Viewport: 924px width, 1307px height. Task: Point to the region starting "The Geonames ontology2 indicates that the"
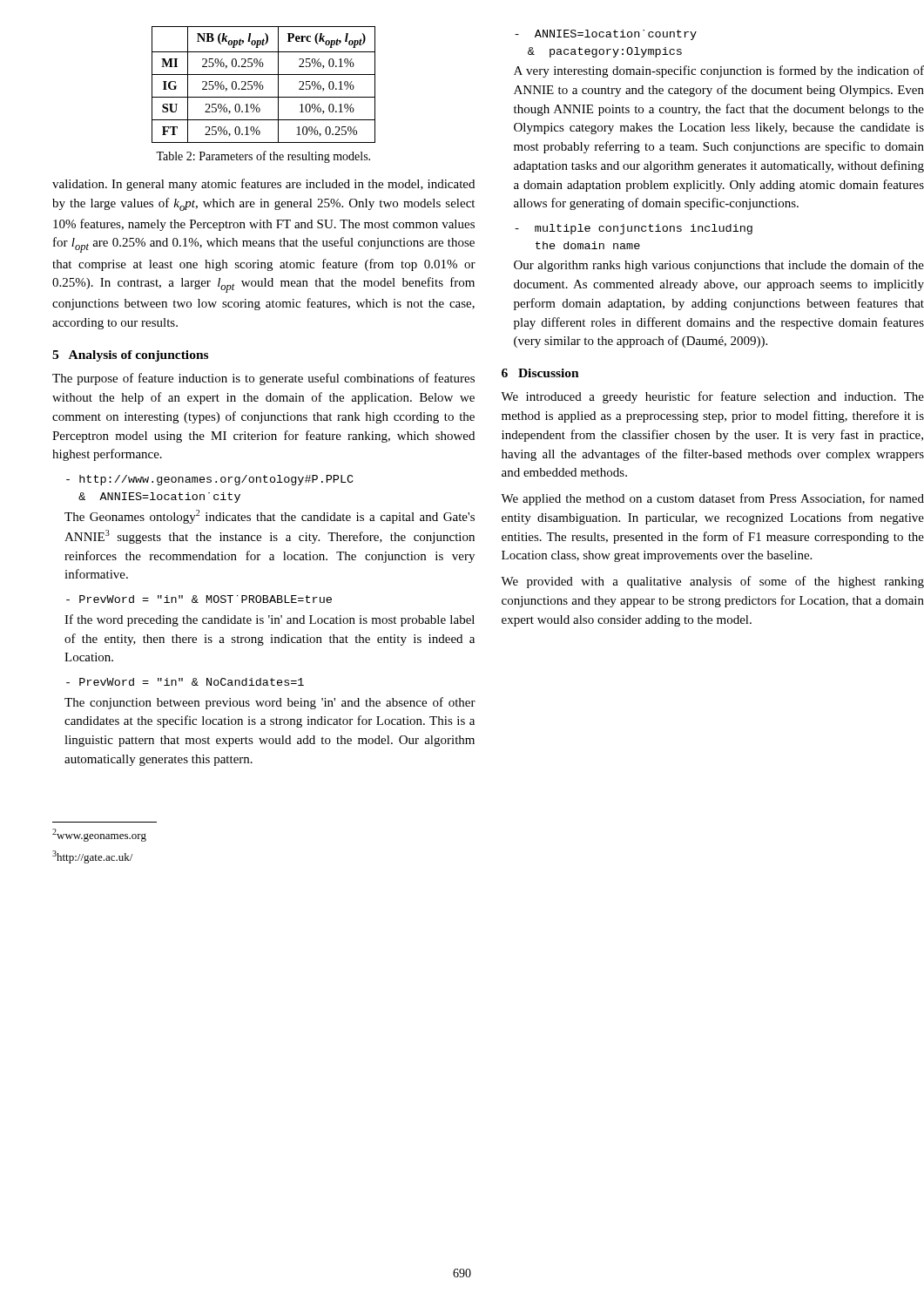coord(270,545)
